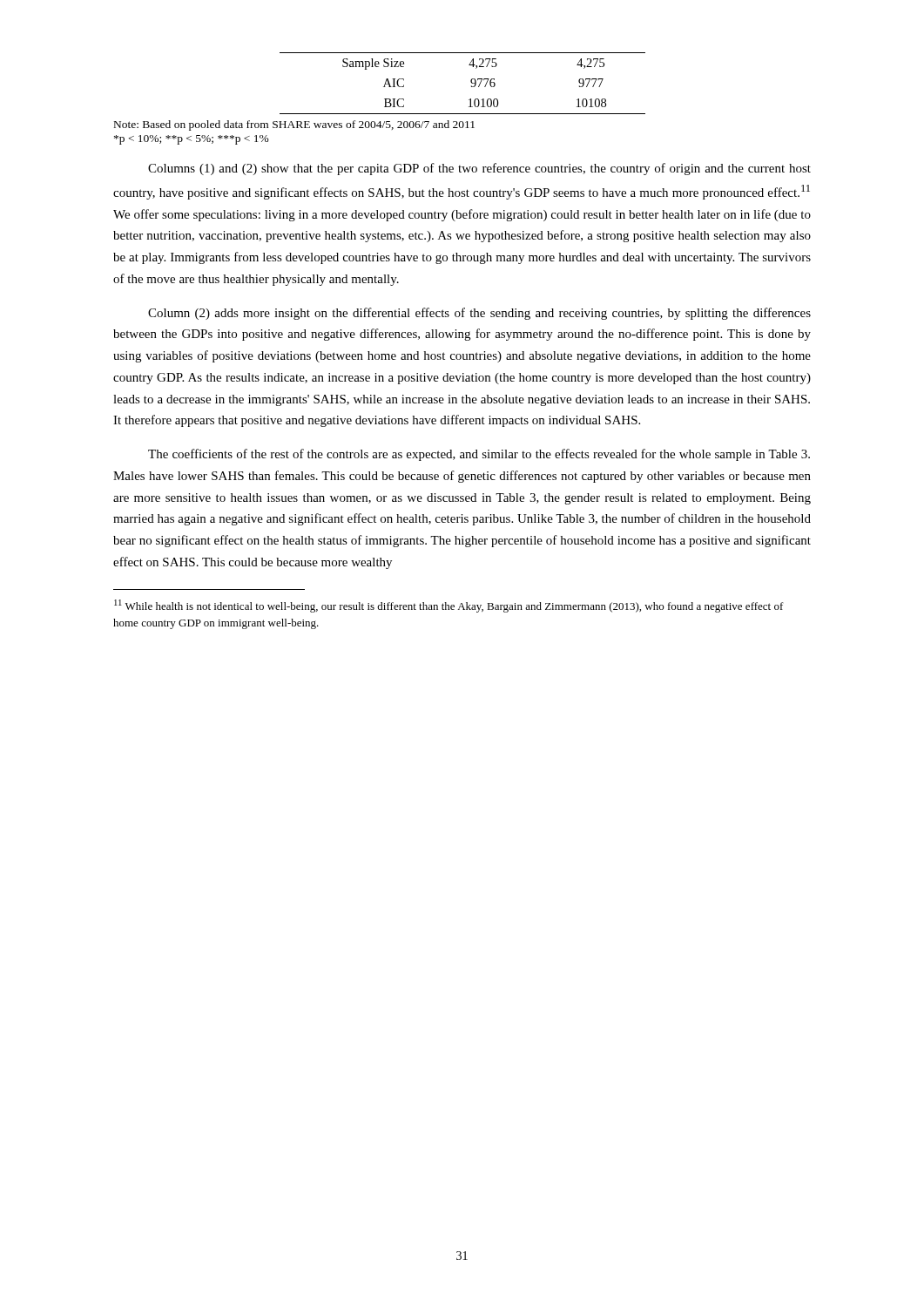
Task: Find the block starting "11 While health is not identical to well-being,"
Action: click(448, 613)
